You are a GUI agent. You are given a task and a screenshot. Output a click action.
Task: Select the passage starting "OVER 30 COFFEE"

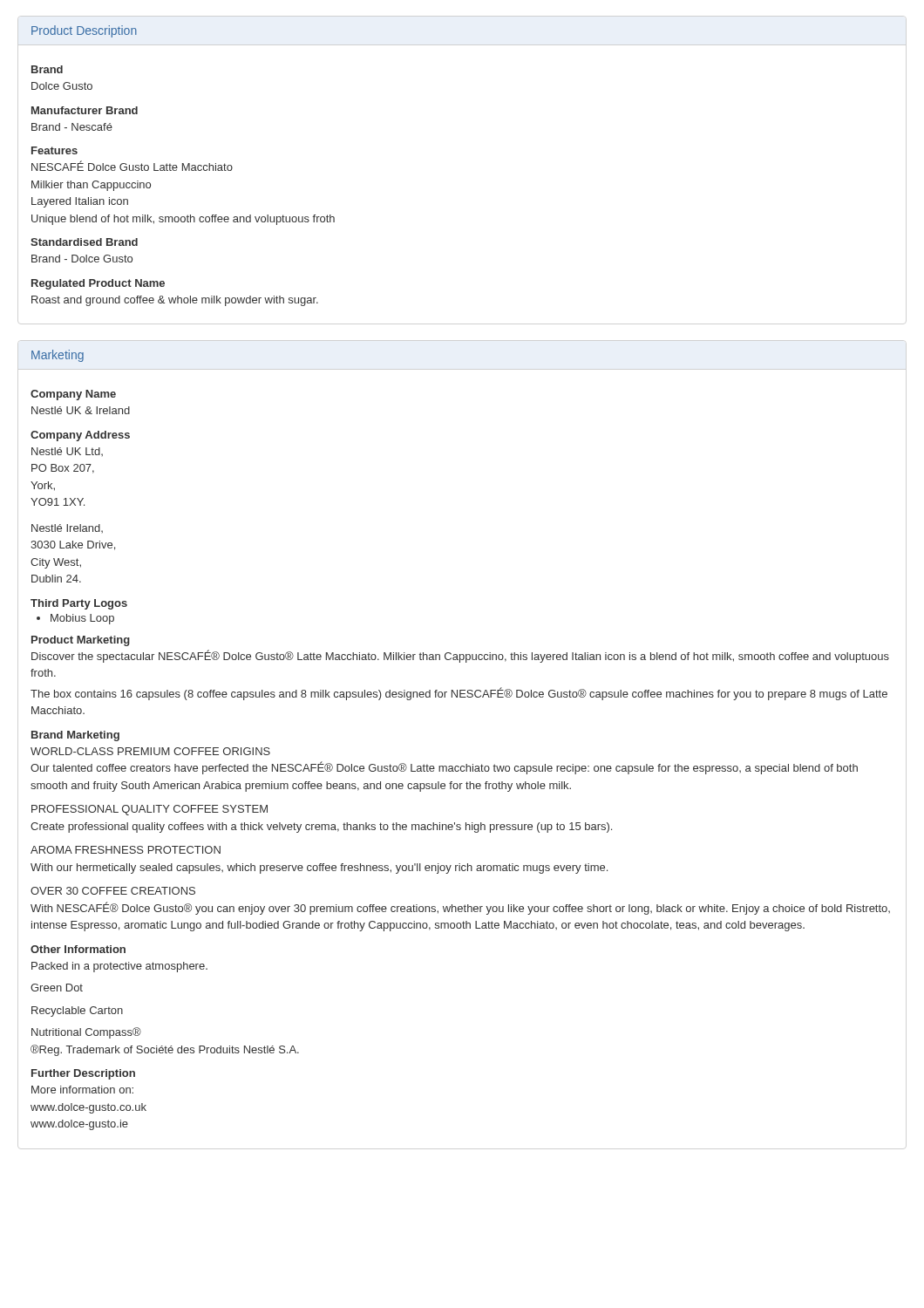(x=461, y=908)
